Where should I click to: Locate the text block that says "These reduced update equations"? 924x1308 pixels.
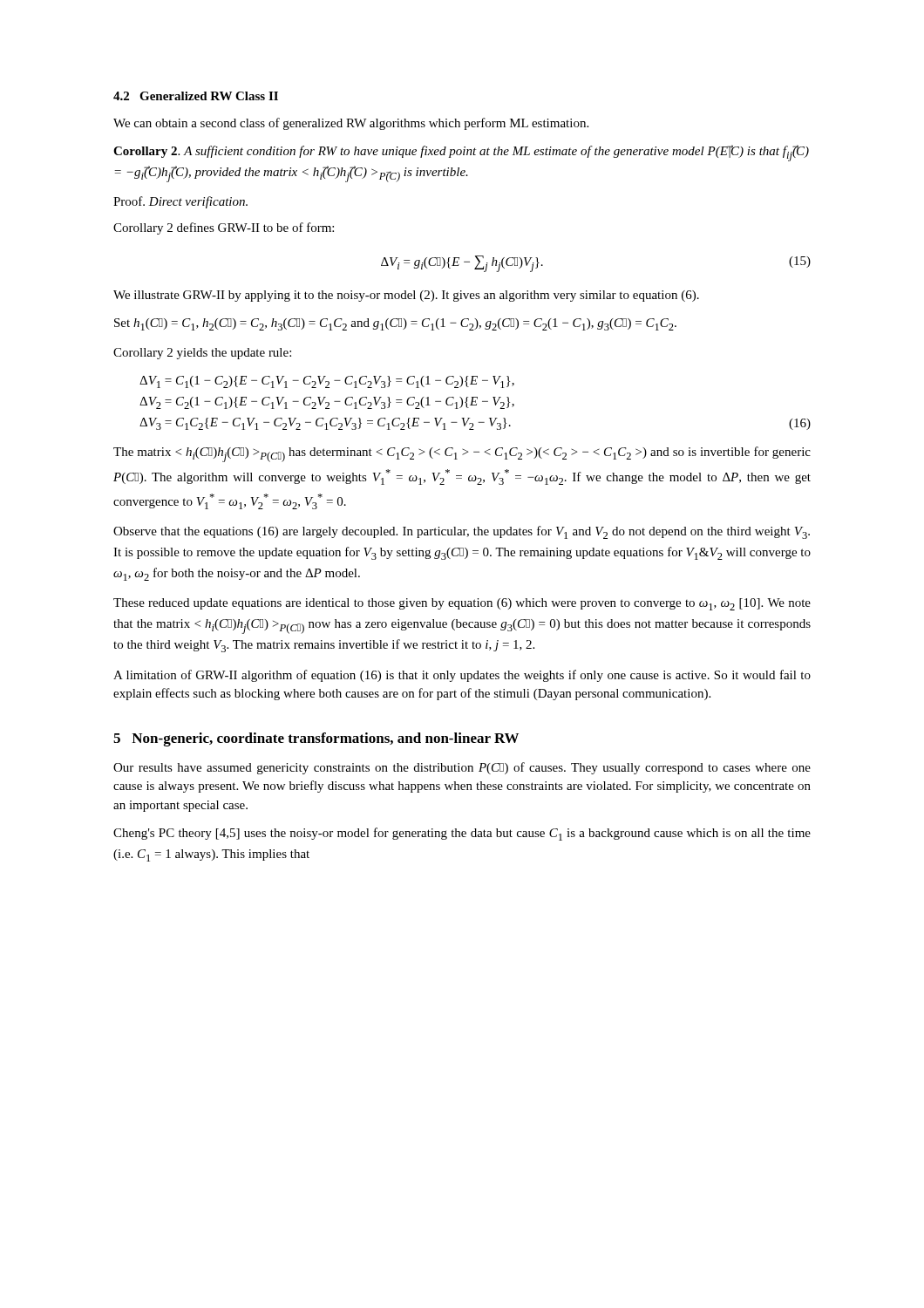(x=462, y=625)
